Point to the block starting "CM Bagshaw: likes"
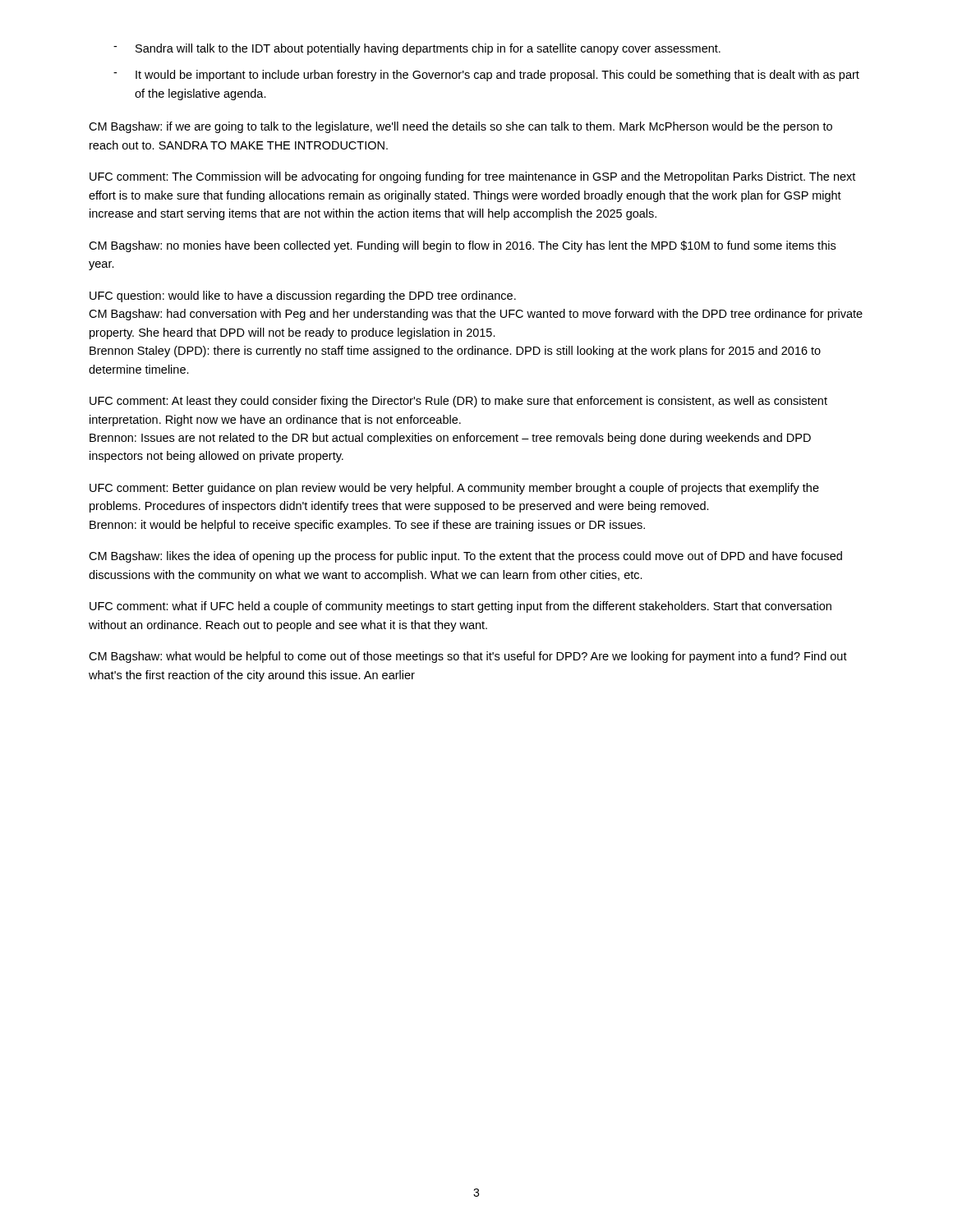 [x=466, y=566]
